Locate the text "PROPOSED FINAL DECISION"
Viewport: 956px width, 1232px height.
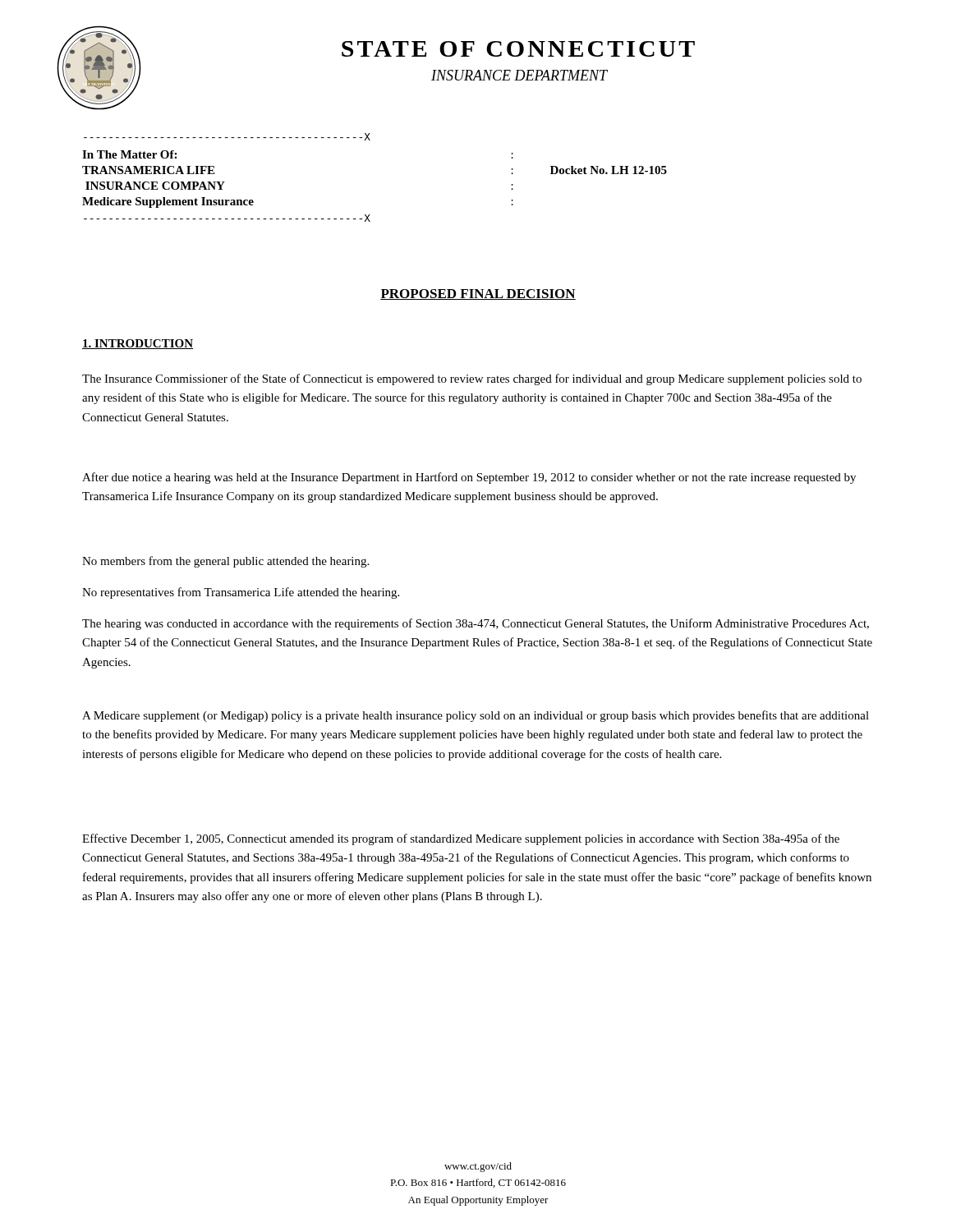(478, 294)
